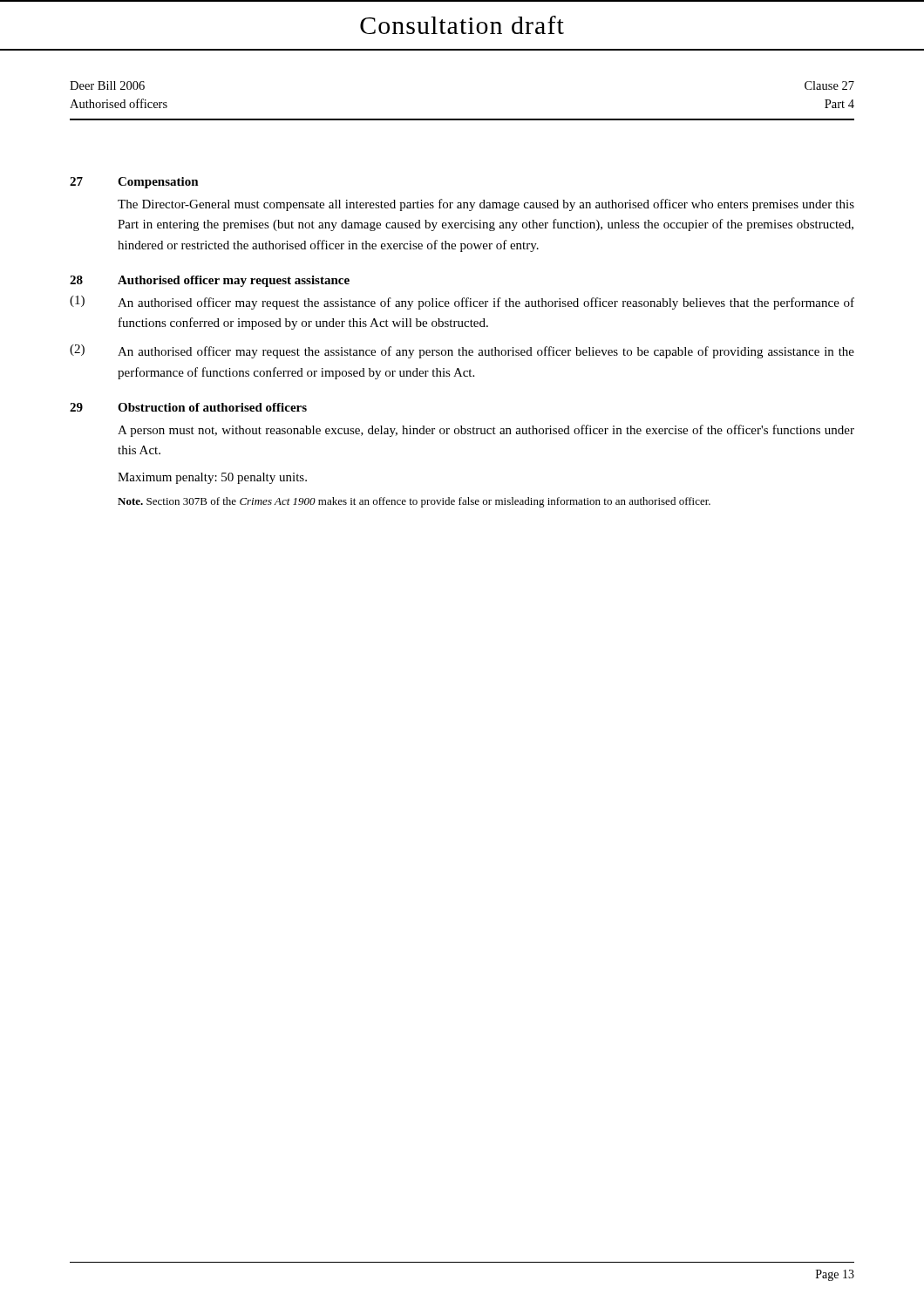The height and width of the screenshot is (1308, 924).
Task: Find a footnote
Action: (x=414, y=501)
